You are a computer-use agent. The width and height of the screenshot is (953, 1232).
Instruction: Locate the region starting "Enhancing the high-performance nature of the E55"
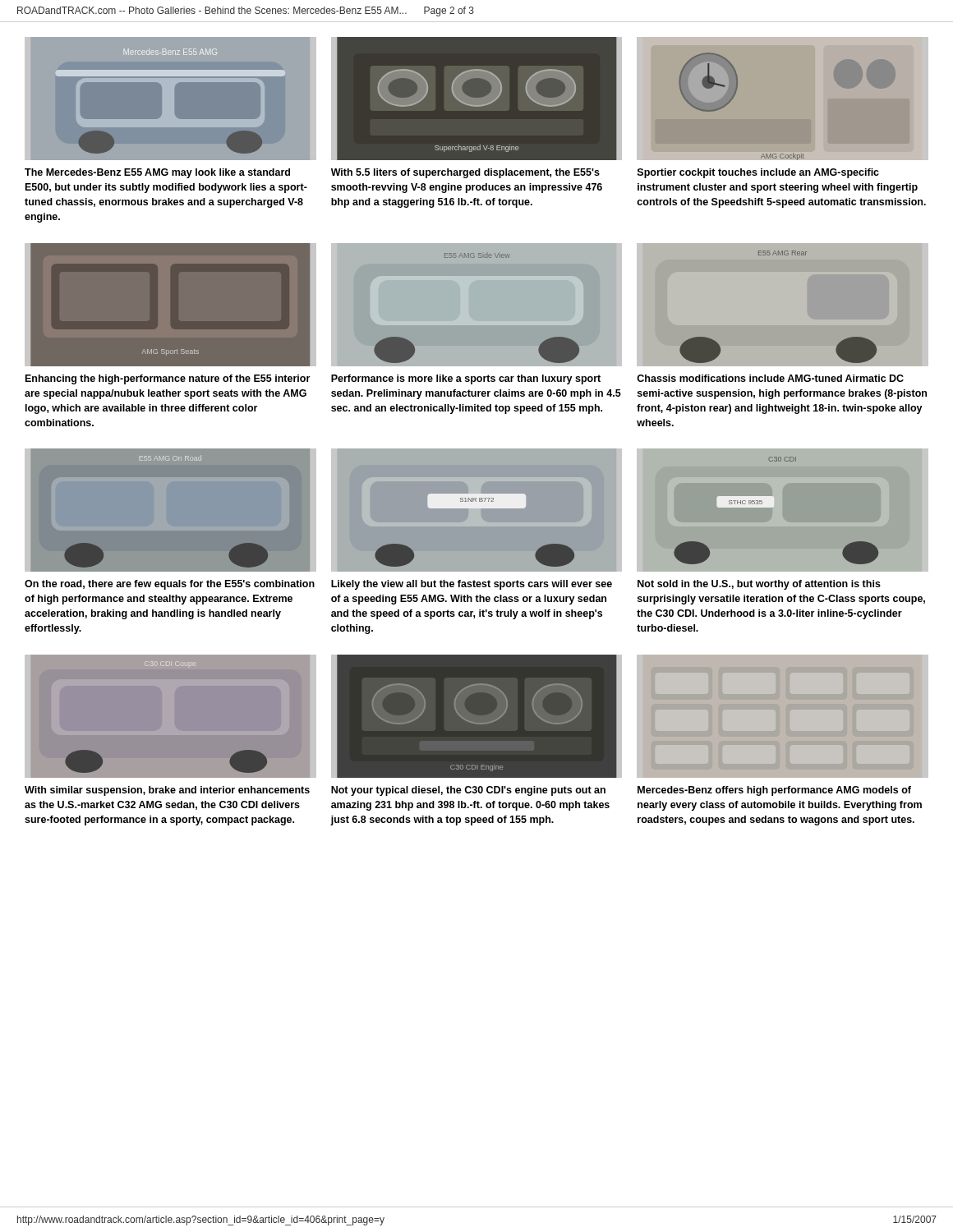pyautogui.click(x=167, y=401)
